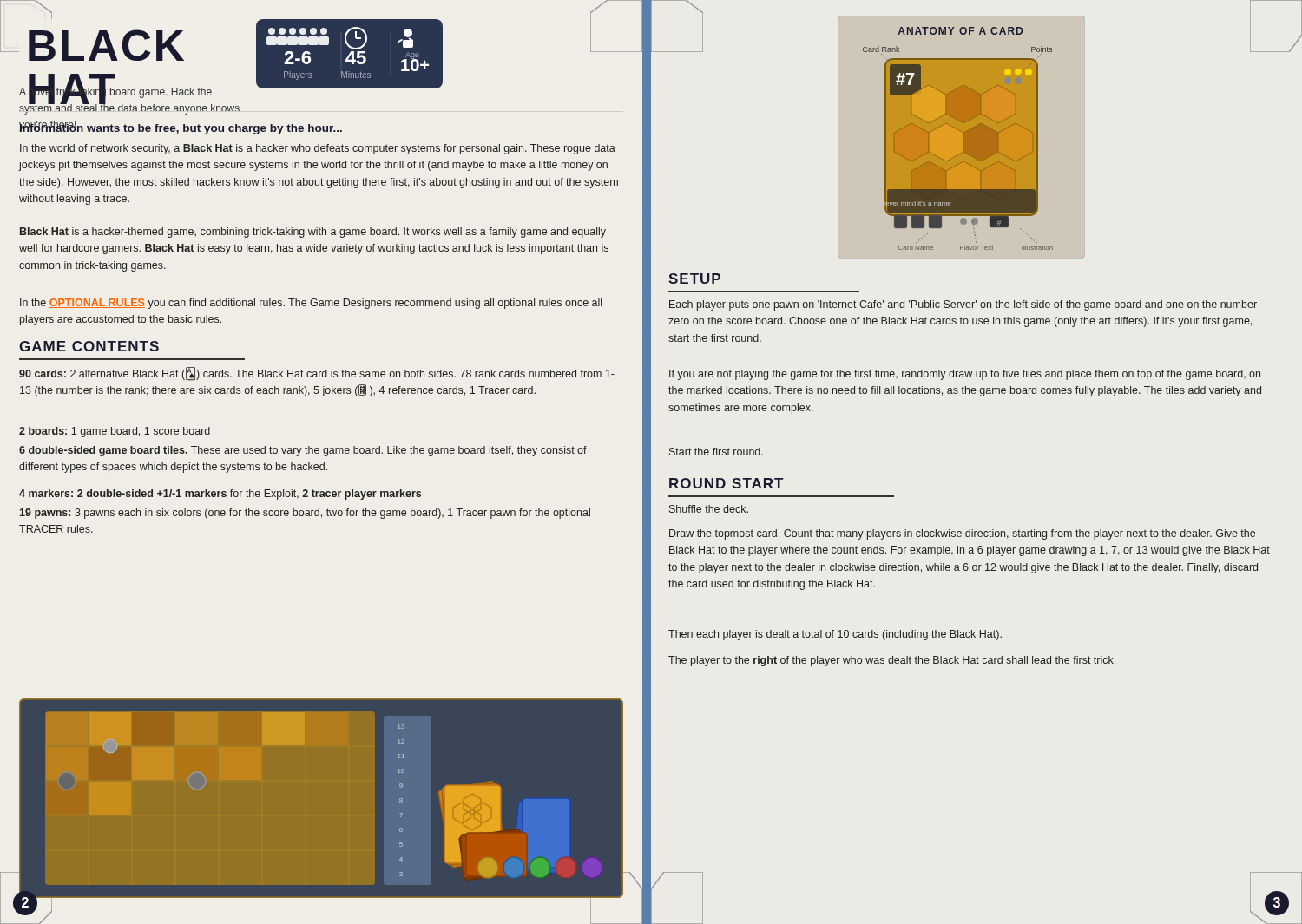Locate the text block that says "If you are not playing the game"

tap(972, 391)
